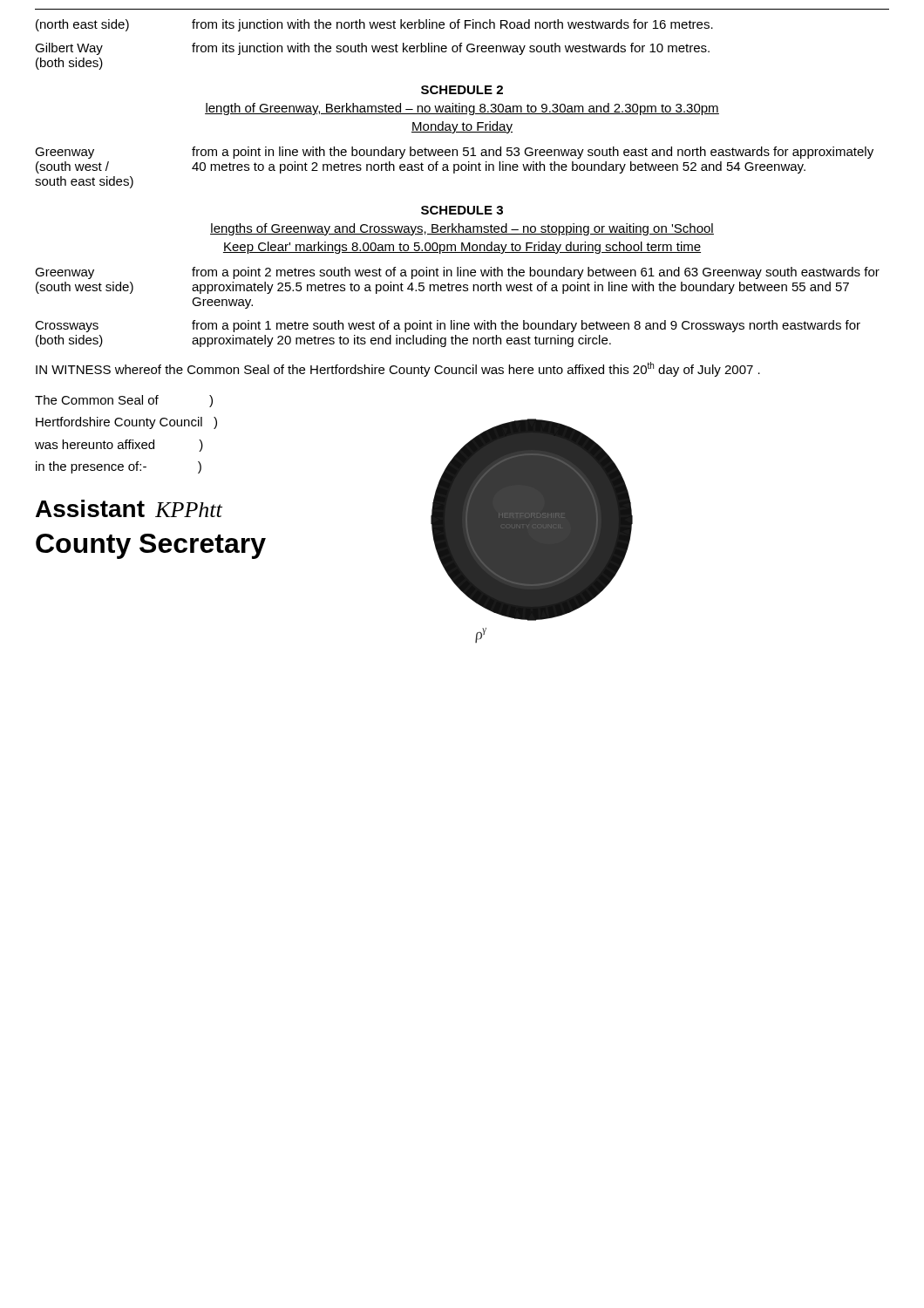Locate the text "SCHEDULE 2"

coord(462,89)
